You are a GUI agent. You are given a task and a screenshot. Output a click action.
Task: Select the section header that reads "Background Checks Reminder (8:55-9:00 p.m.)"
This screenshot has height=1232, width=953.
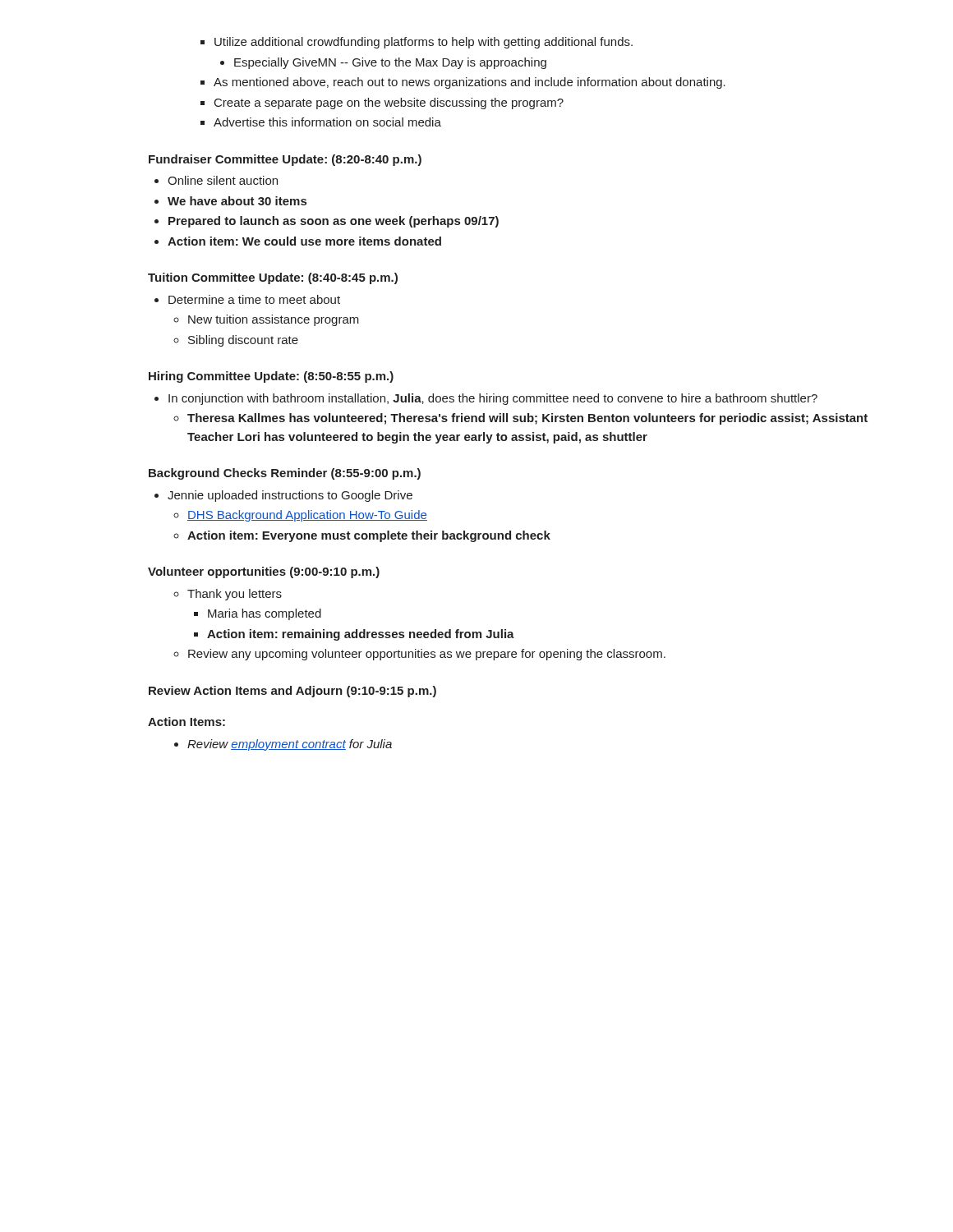(285, 473)
